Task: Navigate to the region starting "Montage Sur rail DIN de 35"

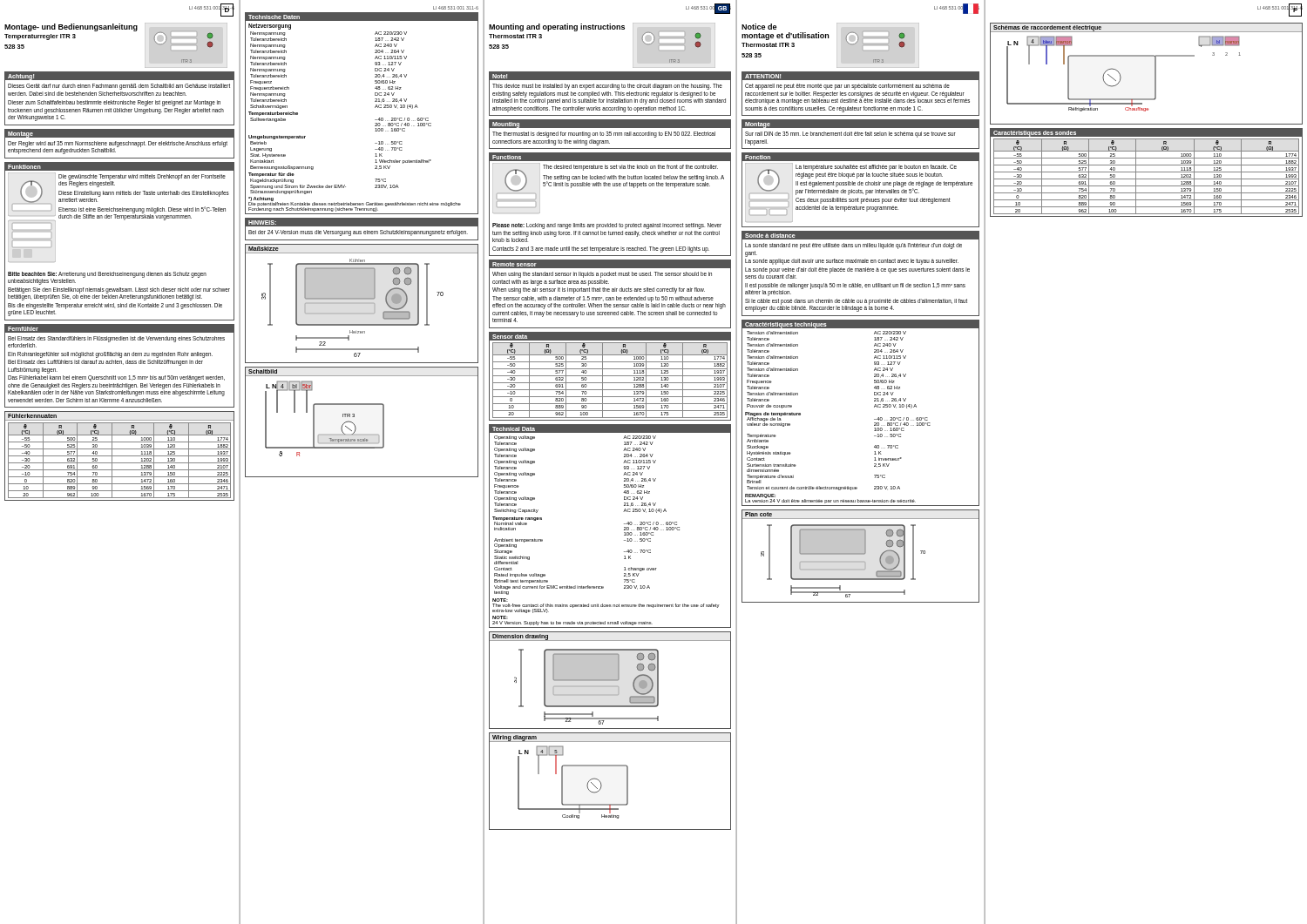Action: tap(860, 134)
